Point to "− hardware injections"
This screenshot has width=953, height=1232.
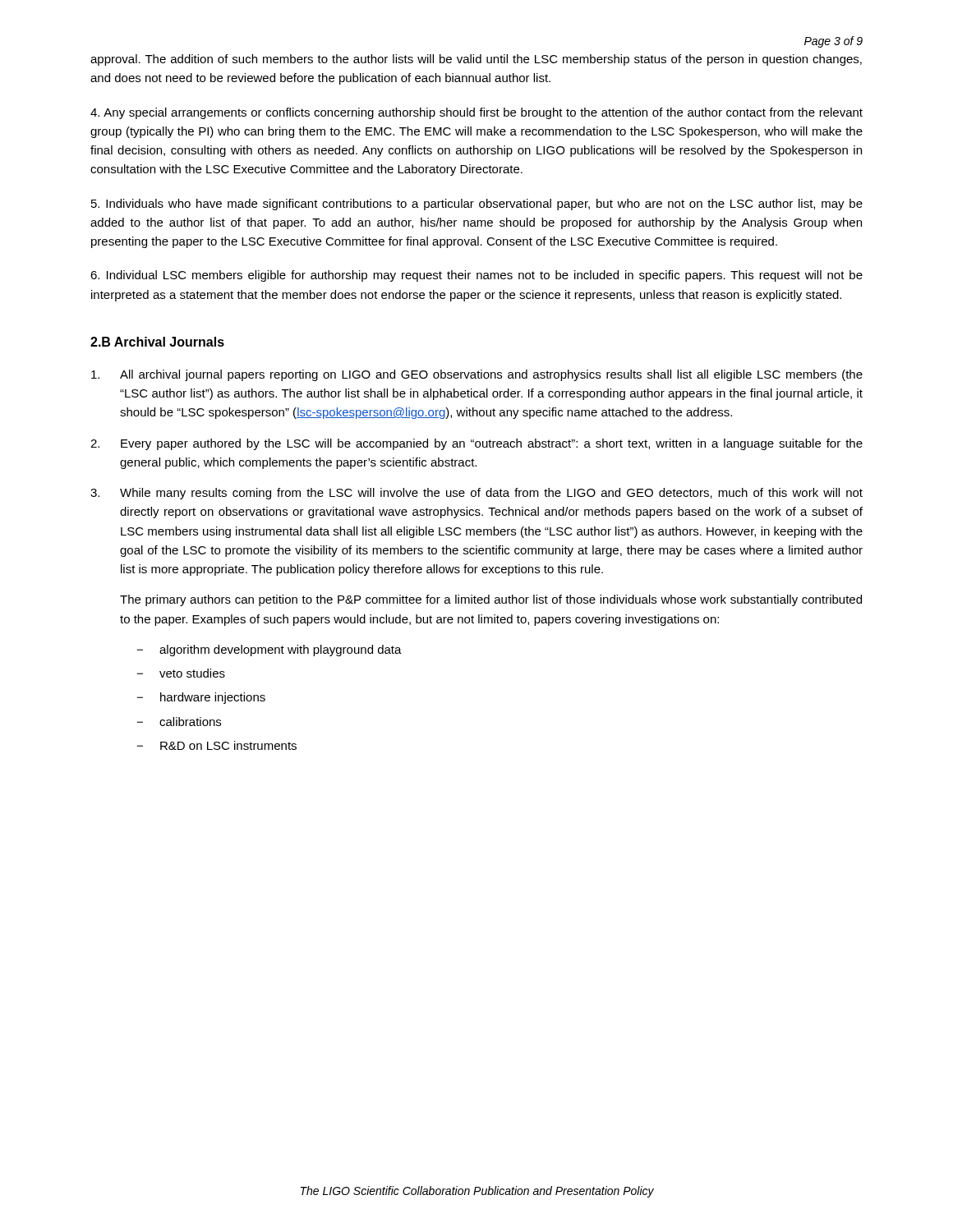click(x=201, y=698)
